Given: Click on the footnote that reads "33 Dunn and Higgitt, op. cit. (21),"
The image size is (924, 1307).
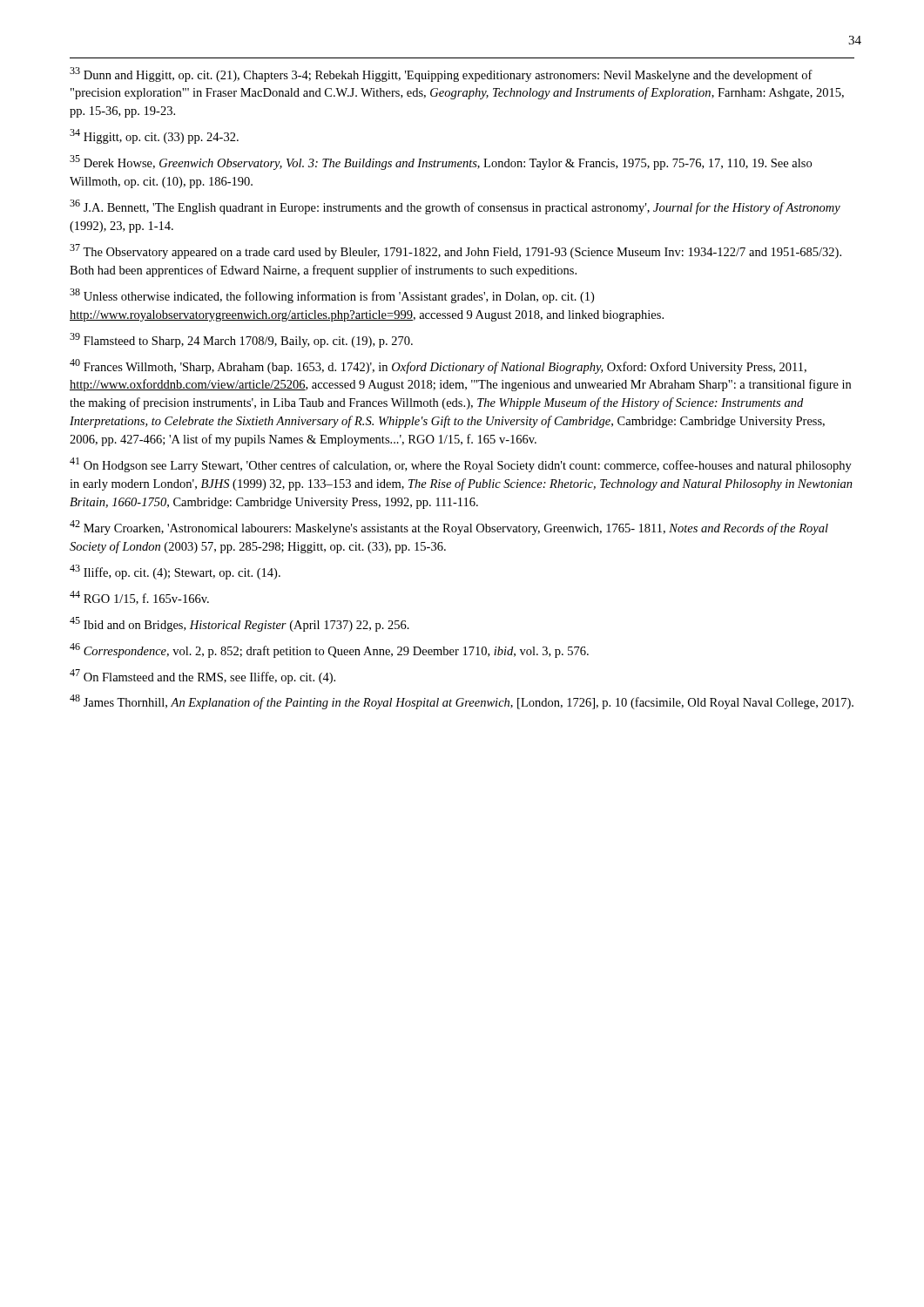Looking at the screenshot, I should pyautogui.click(x=457, y=91).
